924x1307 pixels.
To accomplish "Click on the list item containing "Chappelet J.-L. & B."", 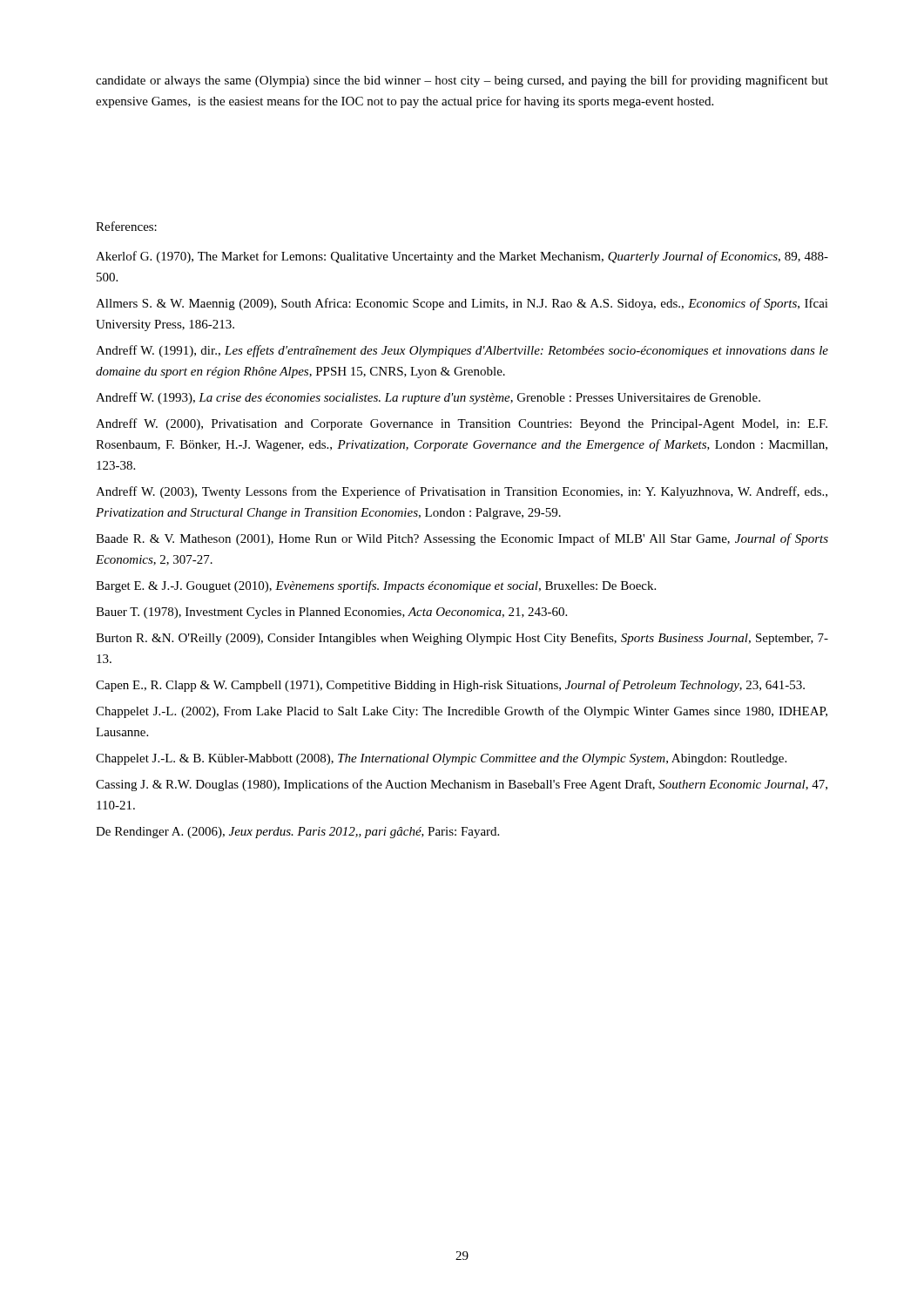I will click(442, 758).
